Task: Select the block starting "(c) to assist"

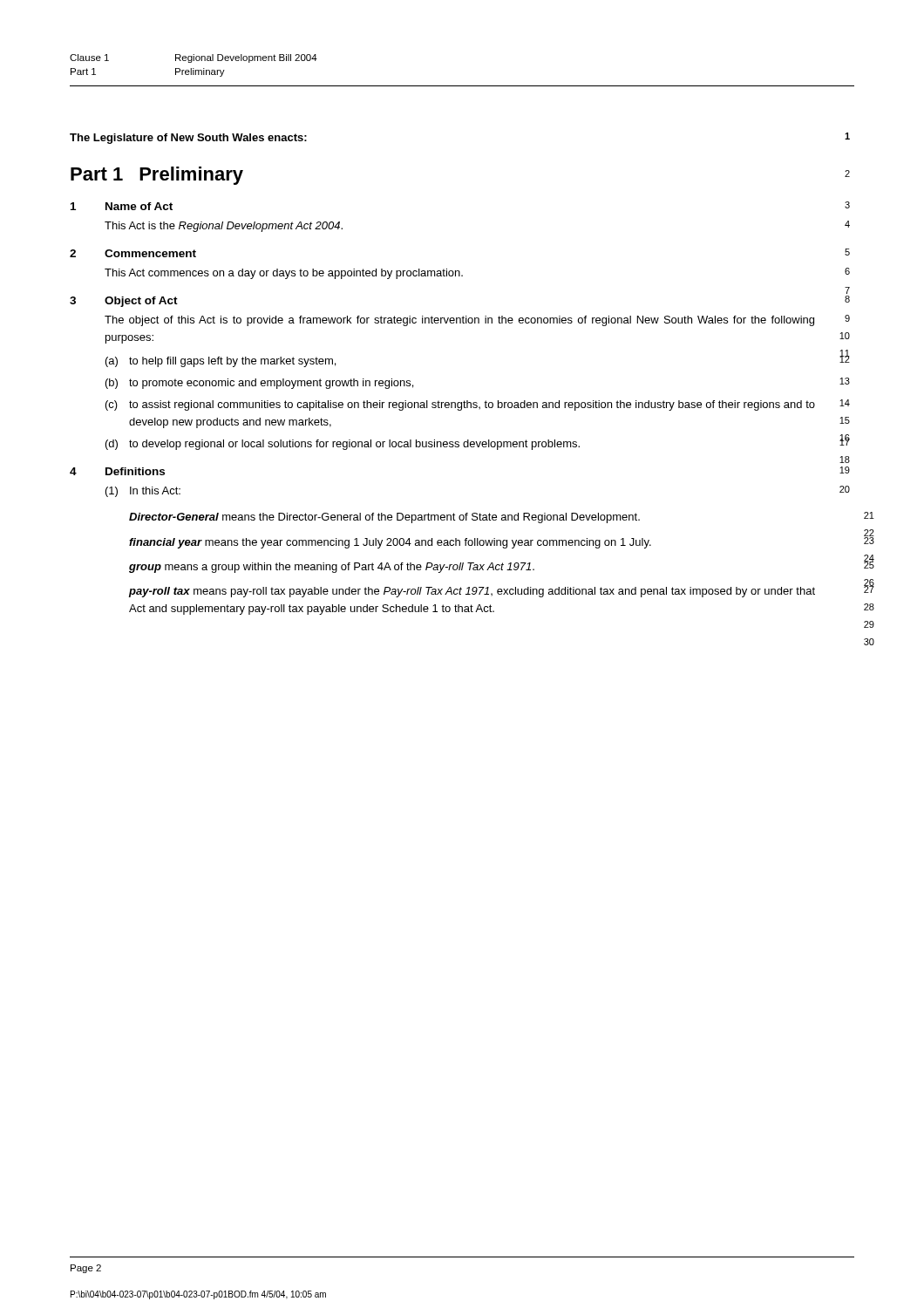Action: pos(460,413)
